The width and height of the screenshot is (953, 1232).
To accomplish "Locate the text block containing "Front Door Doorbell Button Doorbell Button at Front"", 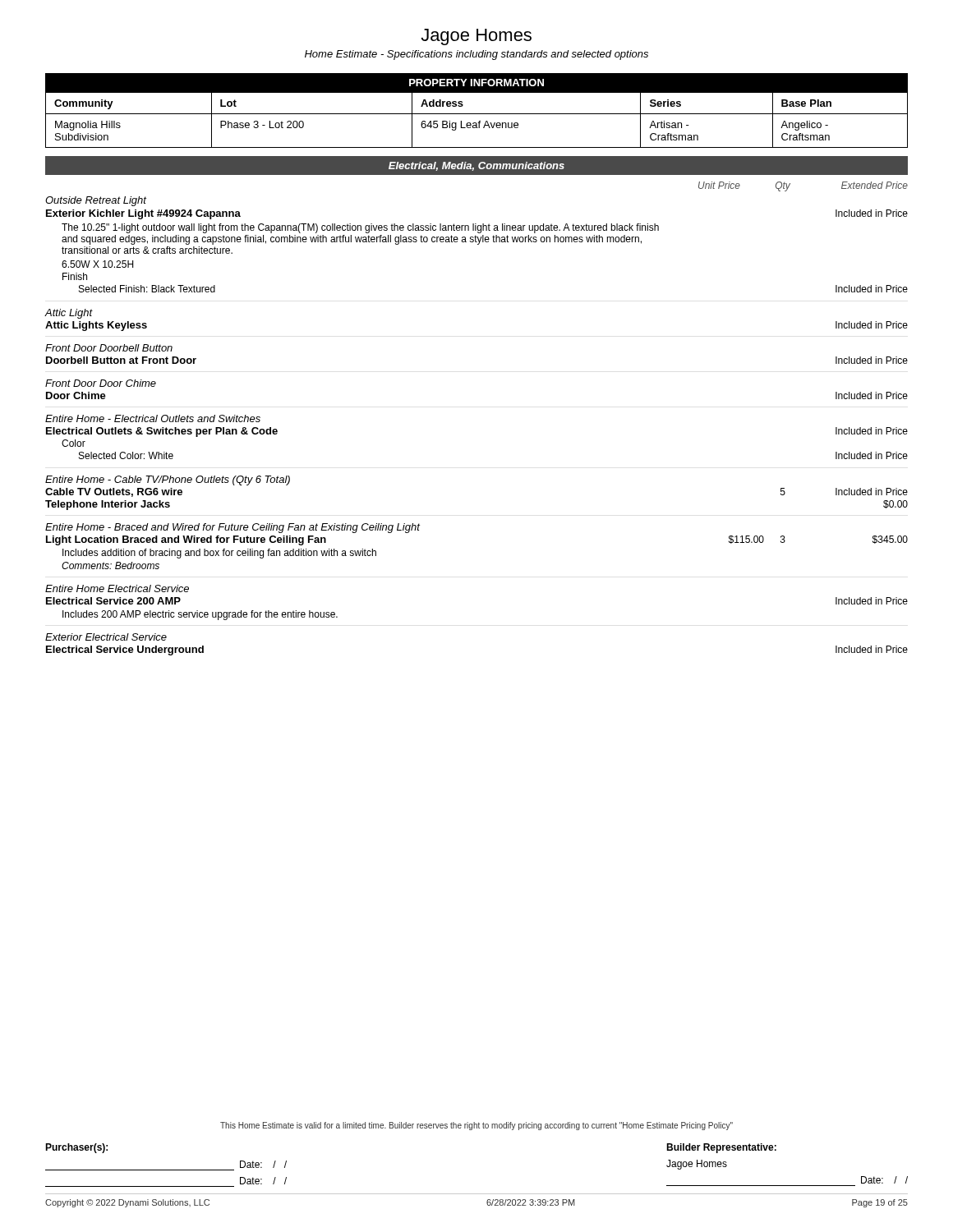I will tap(109, 348).
